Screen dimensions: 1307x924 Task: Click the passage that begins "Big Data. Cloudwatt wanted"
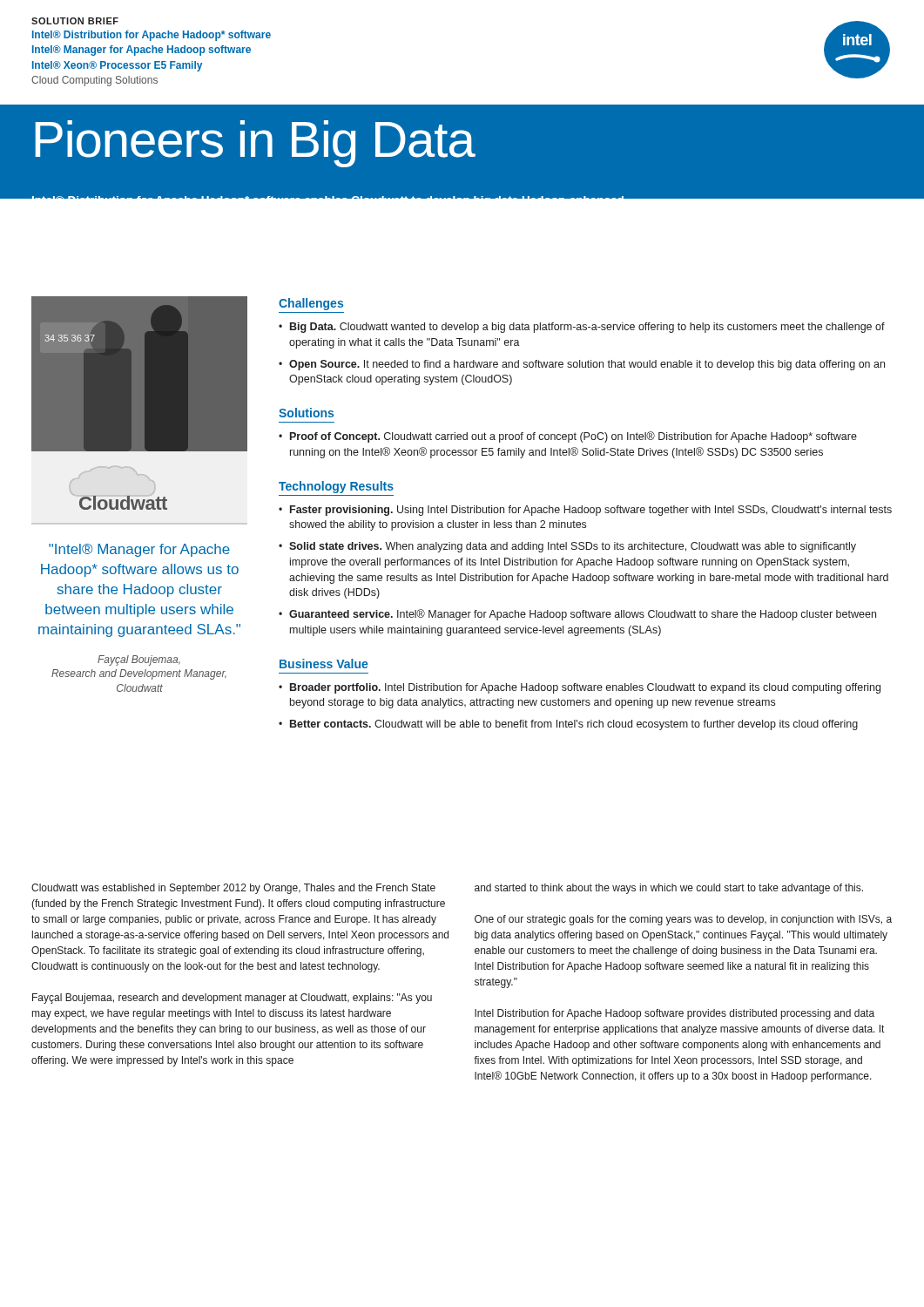[x=587, y=334]
